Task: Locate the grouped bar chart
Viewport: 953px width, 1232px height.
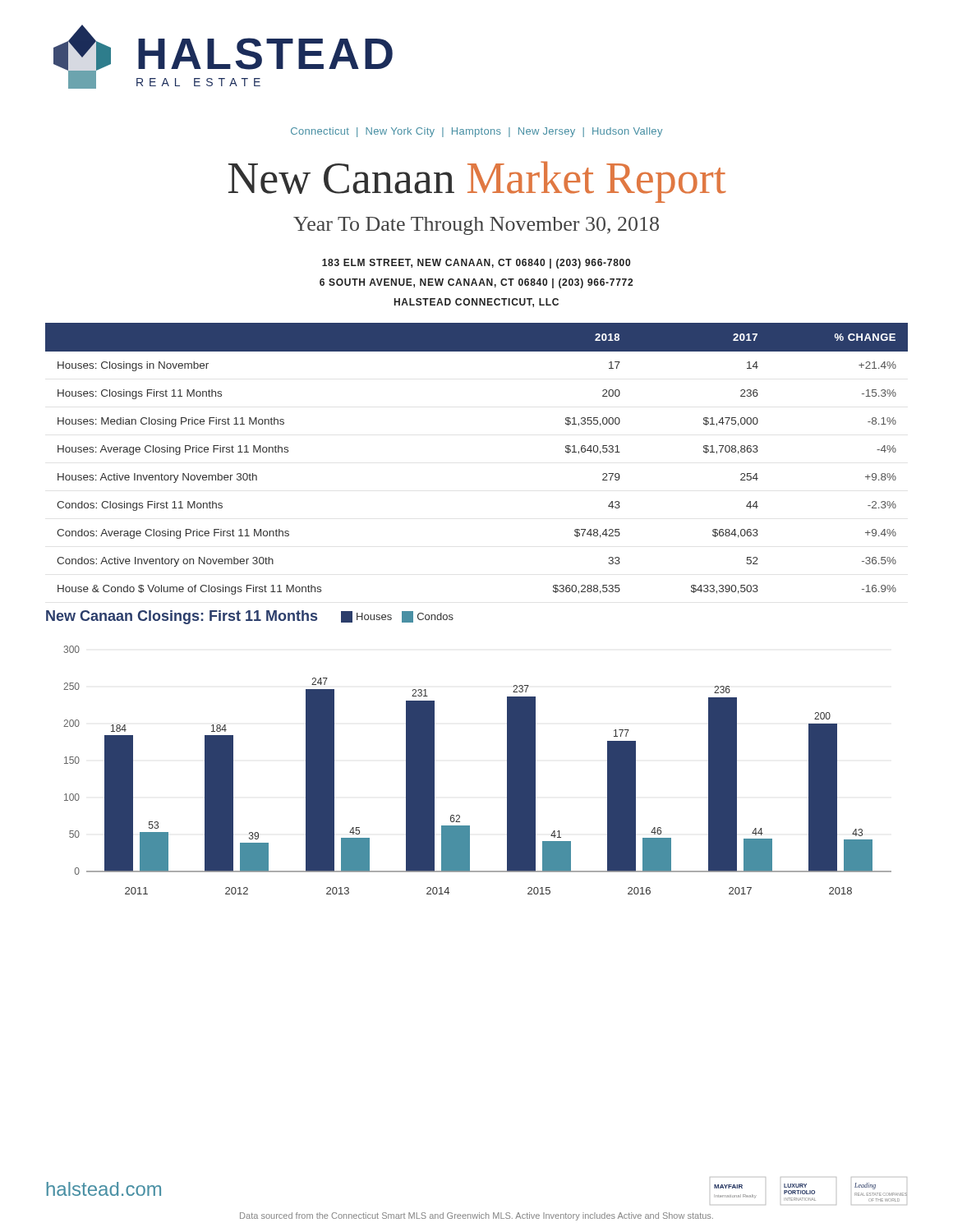Action: (476, 760)
